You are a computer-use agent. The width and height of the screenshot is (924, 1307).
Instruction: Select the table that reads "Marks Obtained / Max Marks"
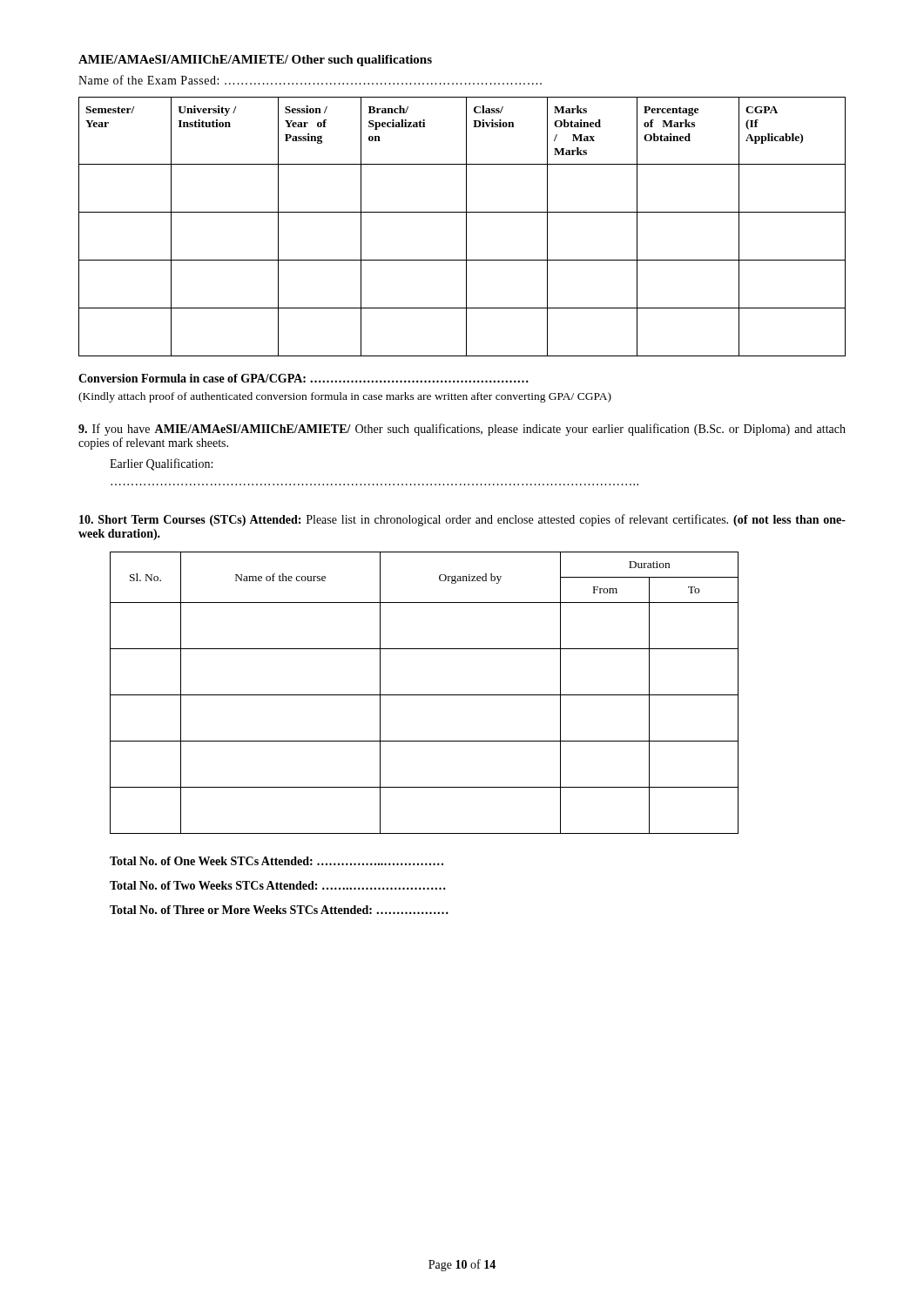coord(462,227)
